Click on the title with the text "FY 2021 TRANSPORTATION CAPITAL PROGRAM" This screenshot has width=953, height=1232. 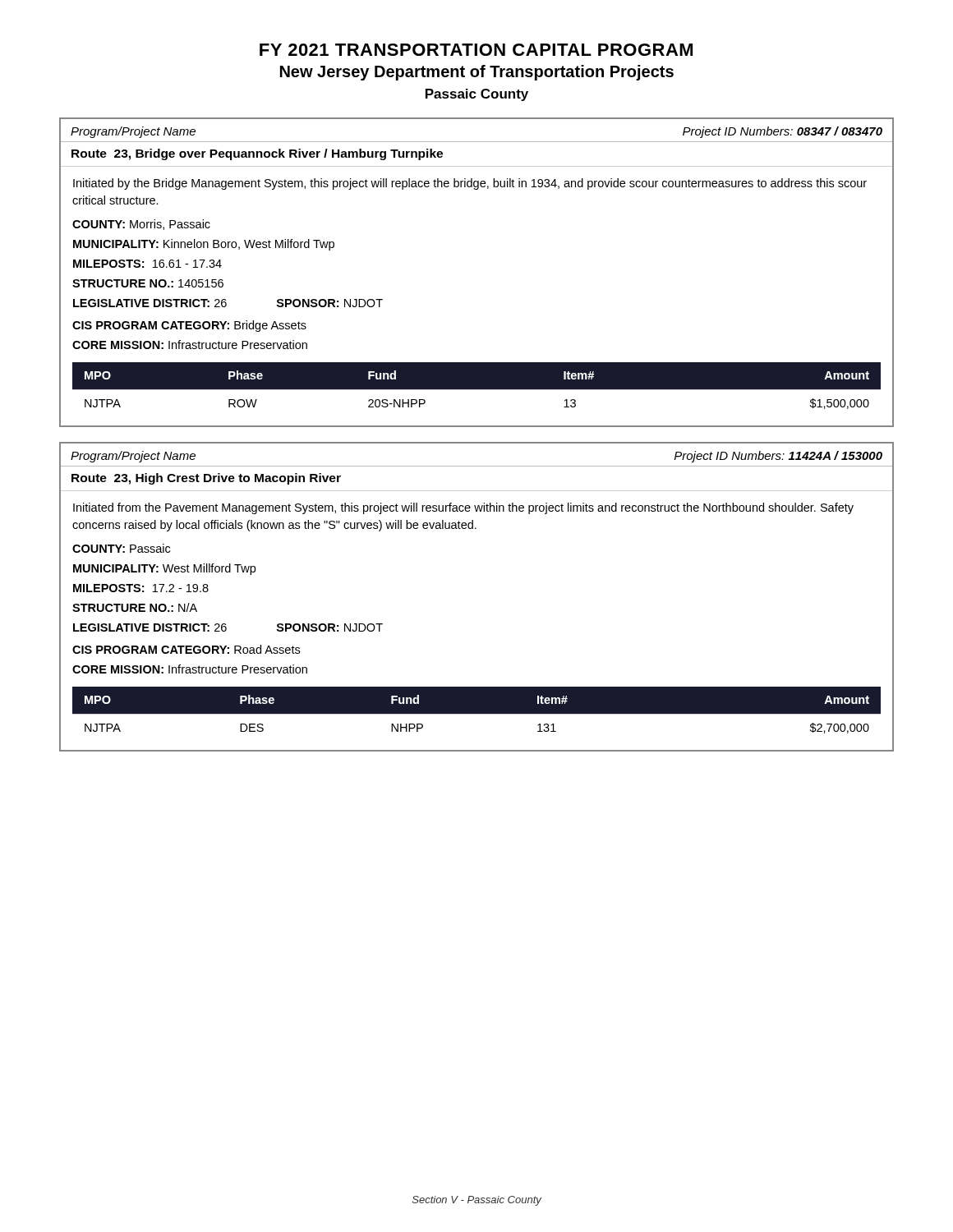476,50
